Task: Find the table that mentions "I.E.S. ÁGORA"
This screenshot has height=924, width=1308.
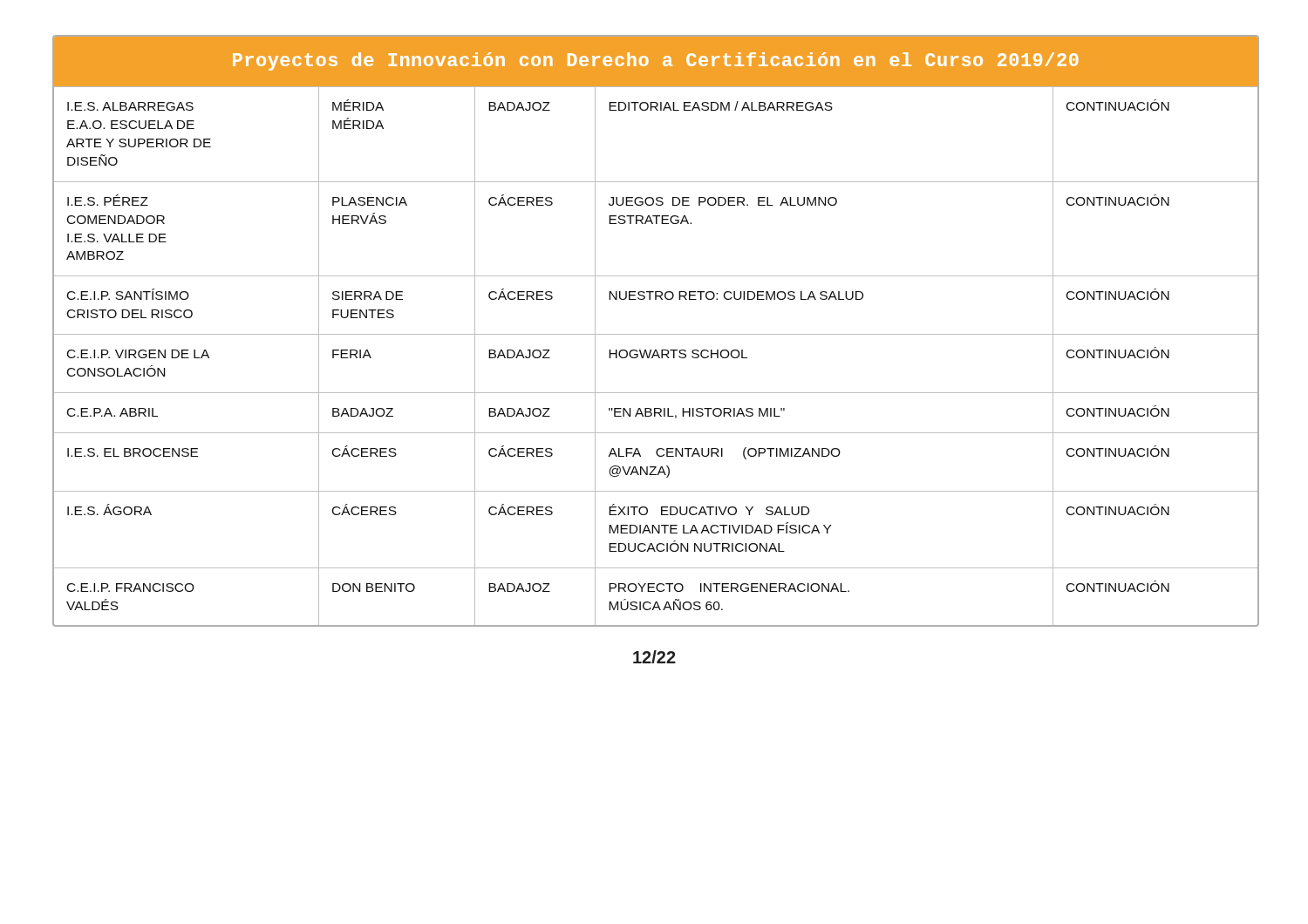Action: (654, 331)
